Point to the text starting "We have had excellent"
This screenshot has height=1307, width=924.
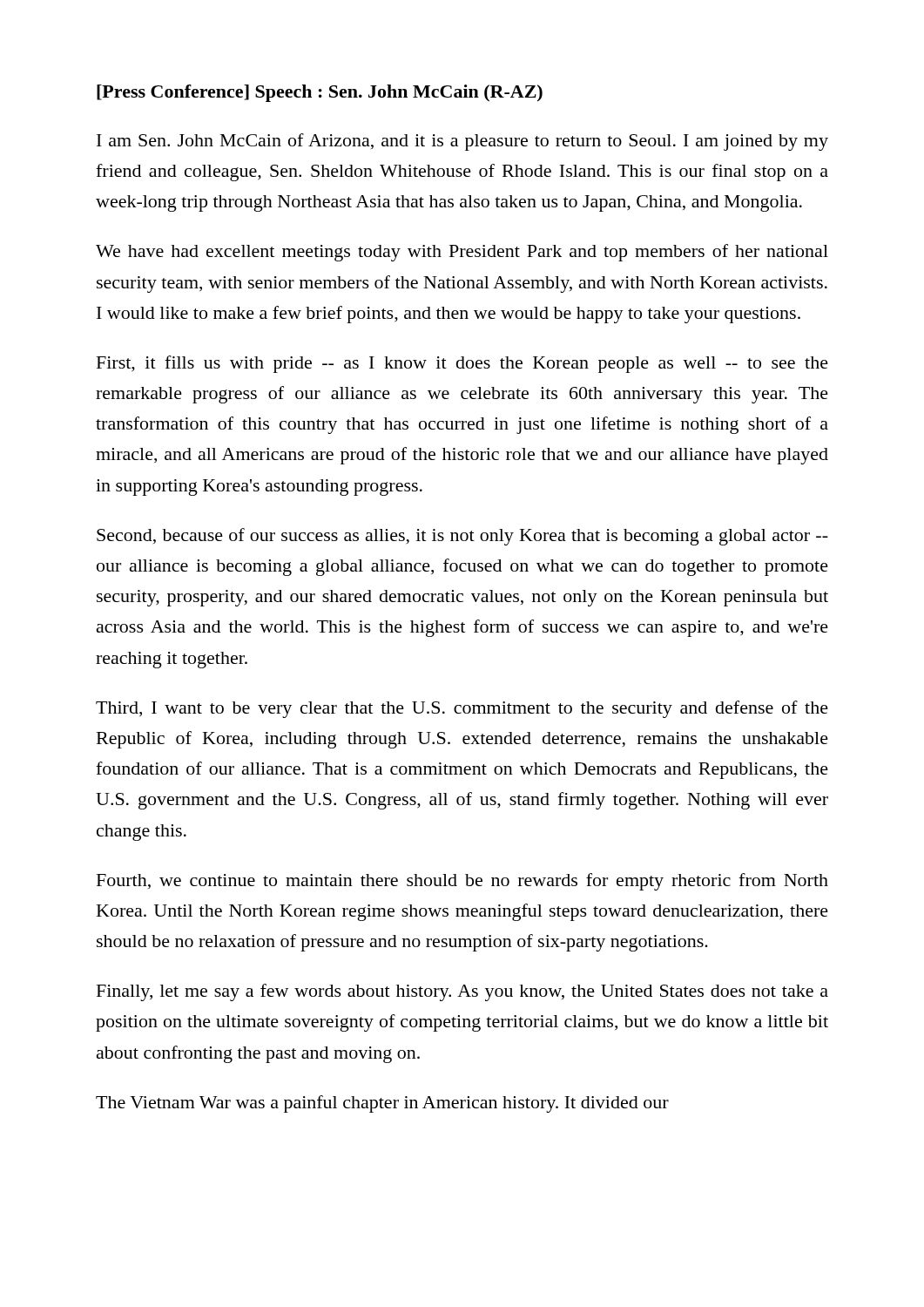tap(462, 282)
